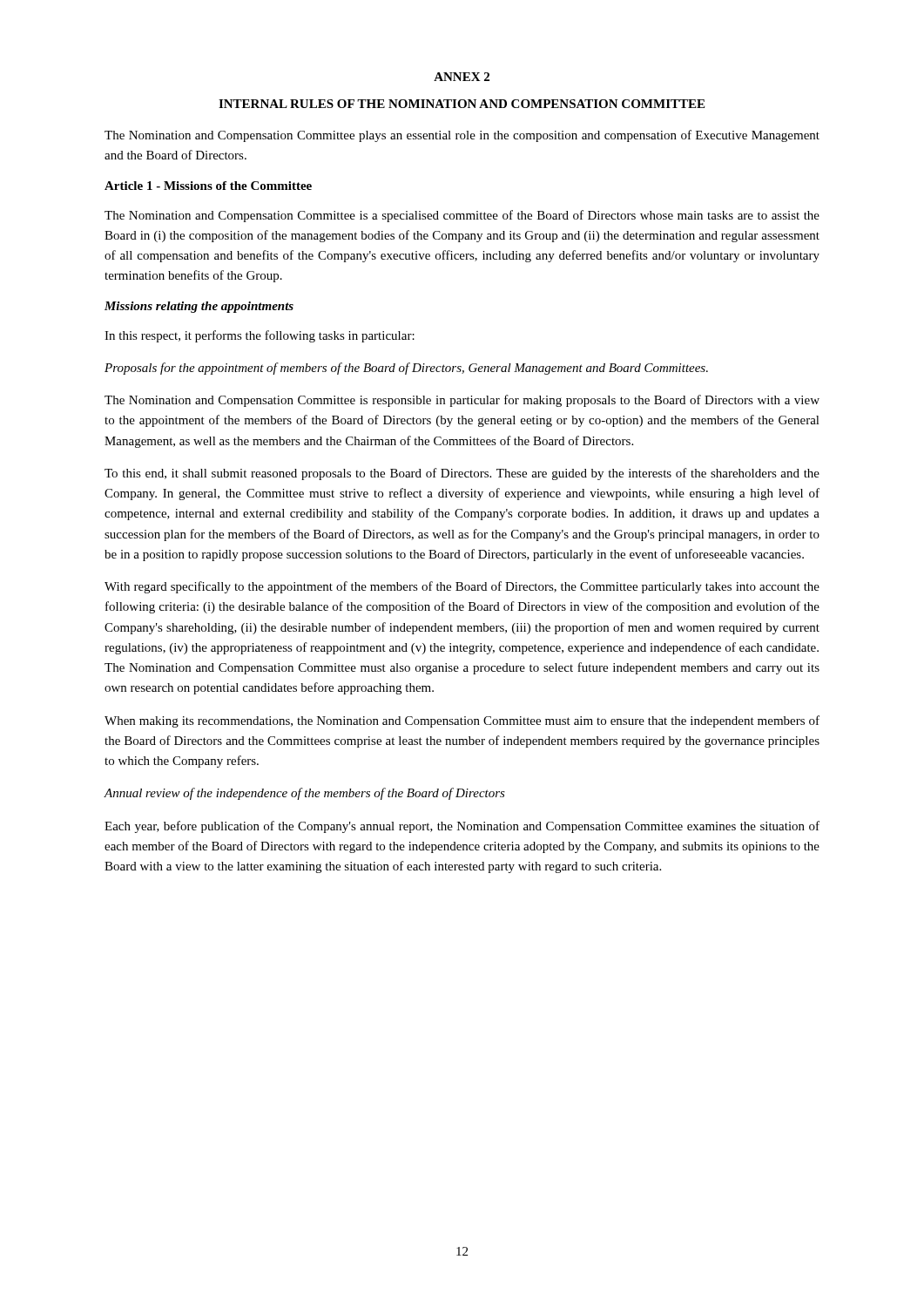Viewport: 924px width, 1307px height.
Task: Find the text block with the text "In this respect,"
Action: click(x=260, y=335)
